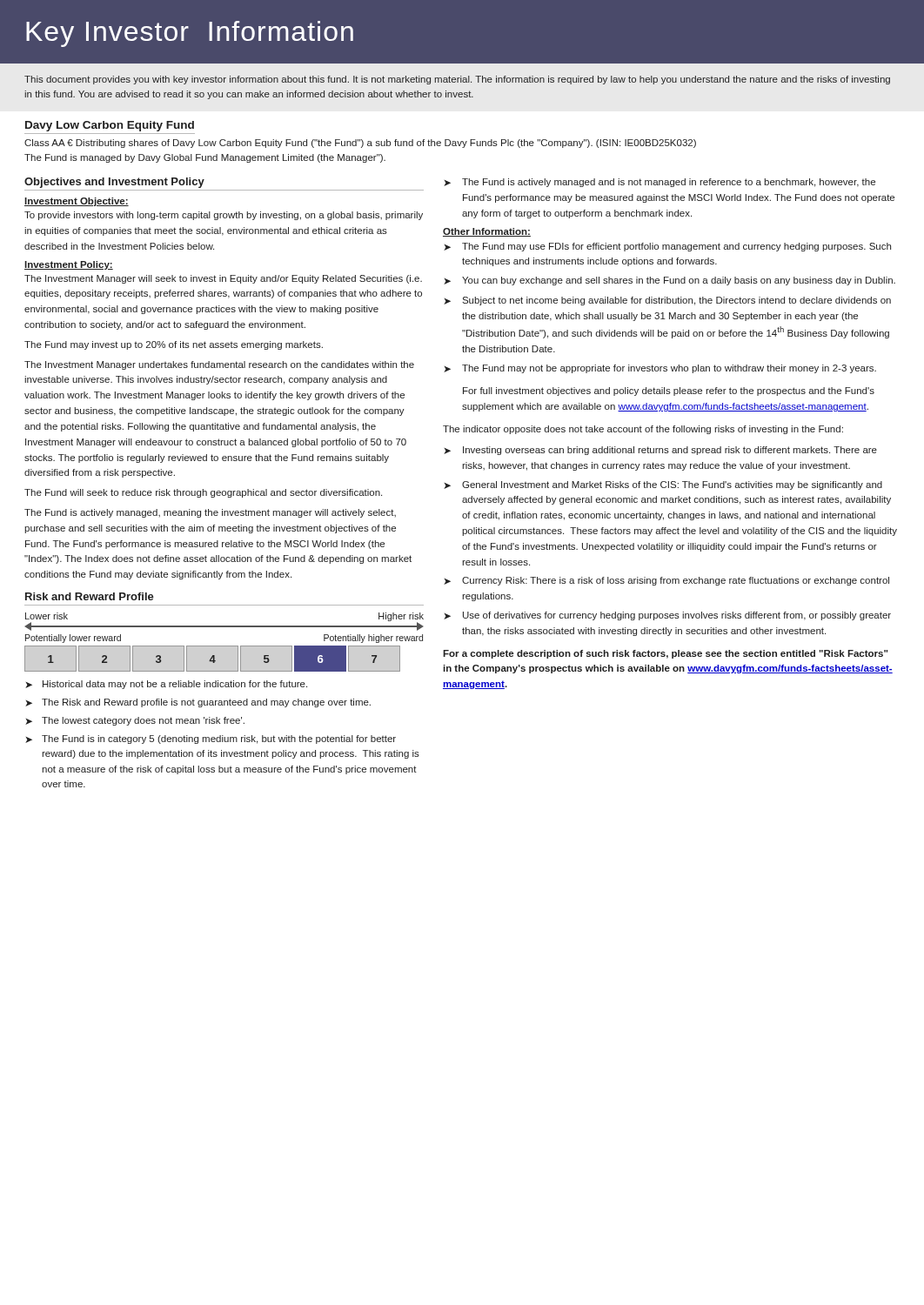Navigate to the region starting "Objectives and Investment Policy"
Viewport: 924px width, 1305px height.
tap(114, 182)
